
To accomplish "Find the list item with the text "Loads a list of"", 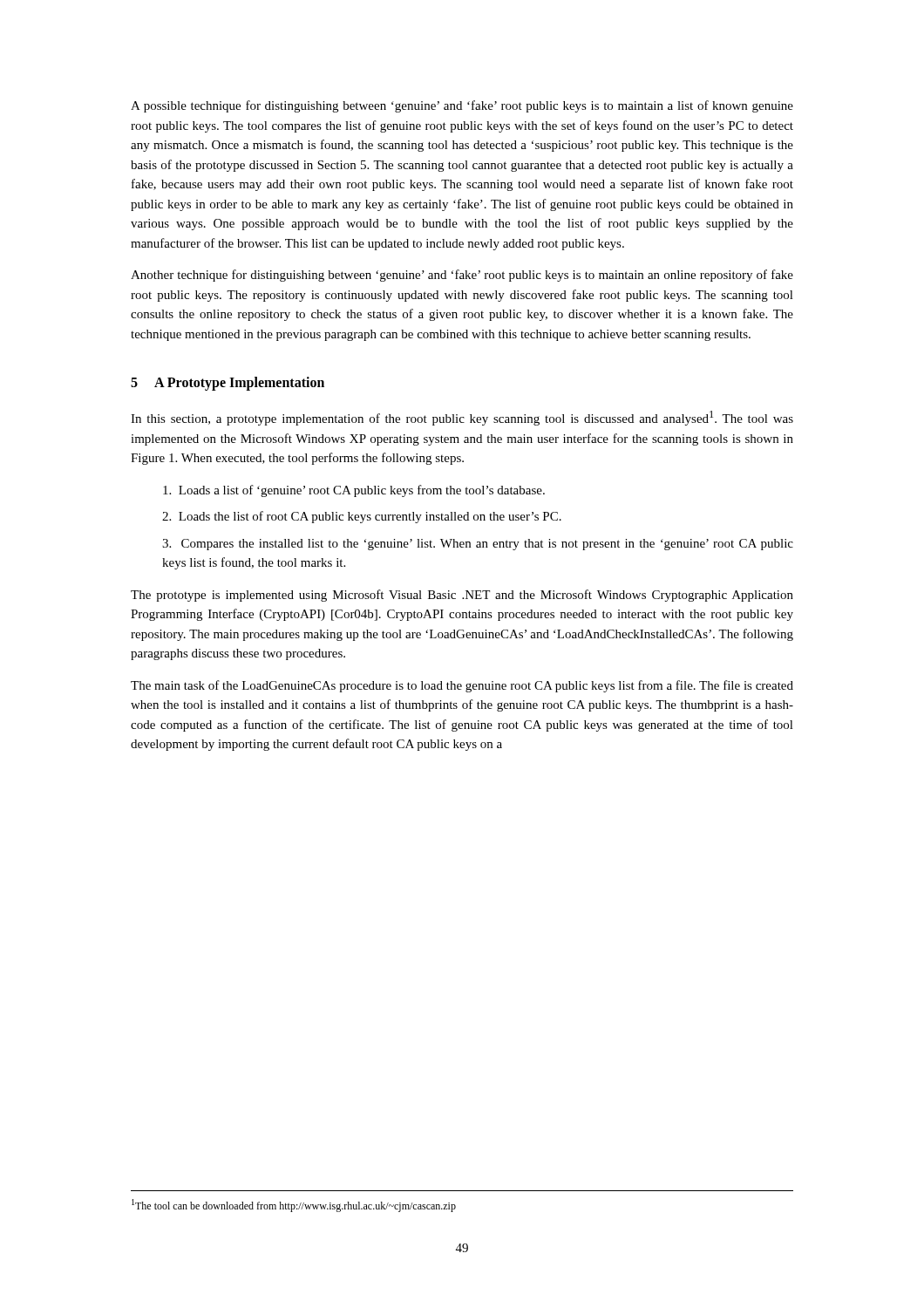I will [354, 490].
